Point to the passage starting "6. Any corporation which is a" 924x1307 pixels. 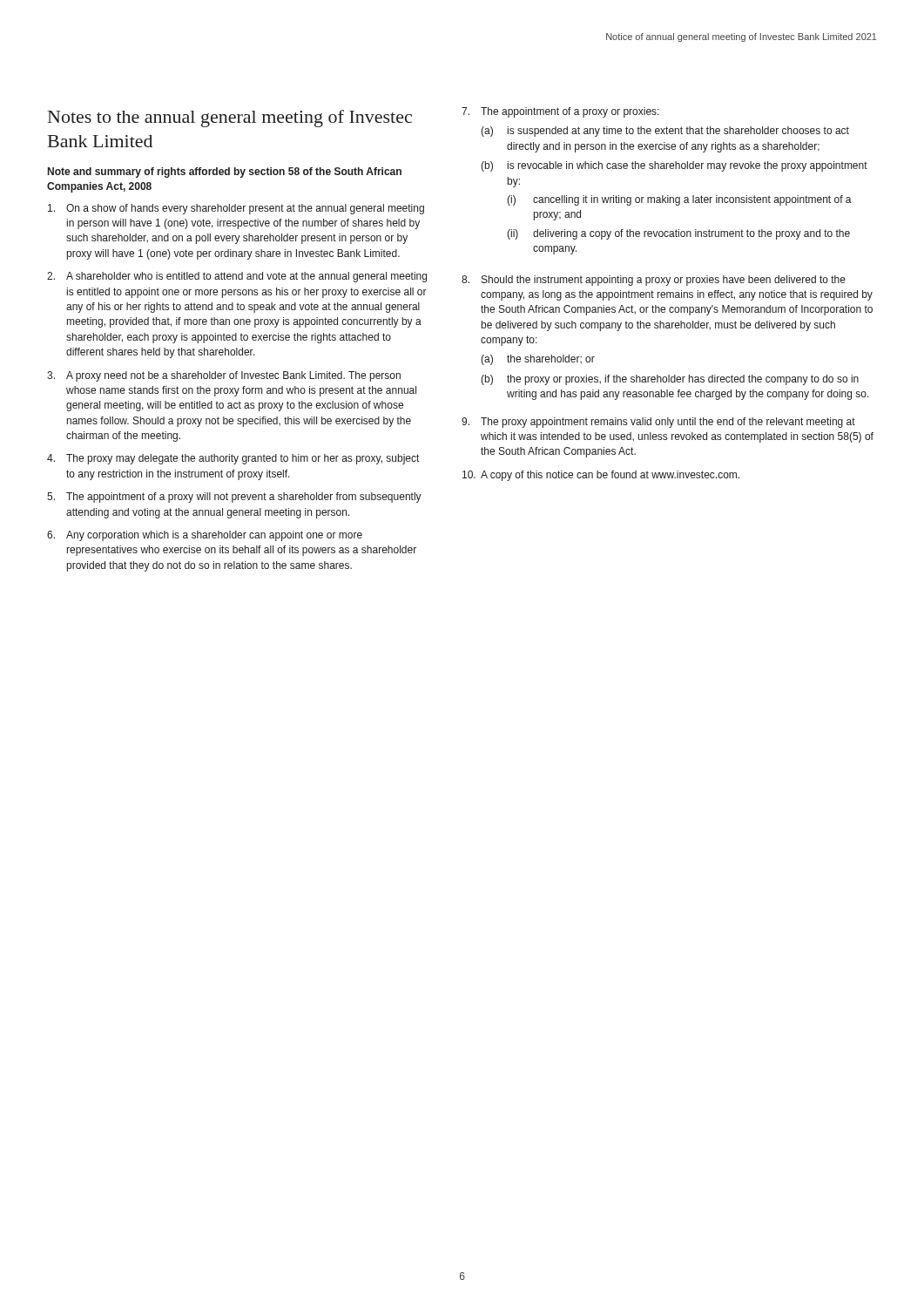239,551
